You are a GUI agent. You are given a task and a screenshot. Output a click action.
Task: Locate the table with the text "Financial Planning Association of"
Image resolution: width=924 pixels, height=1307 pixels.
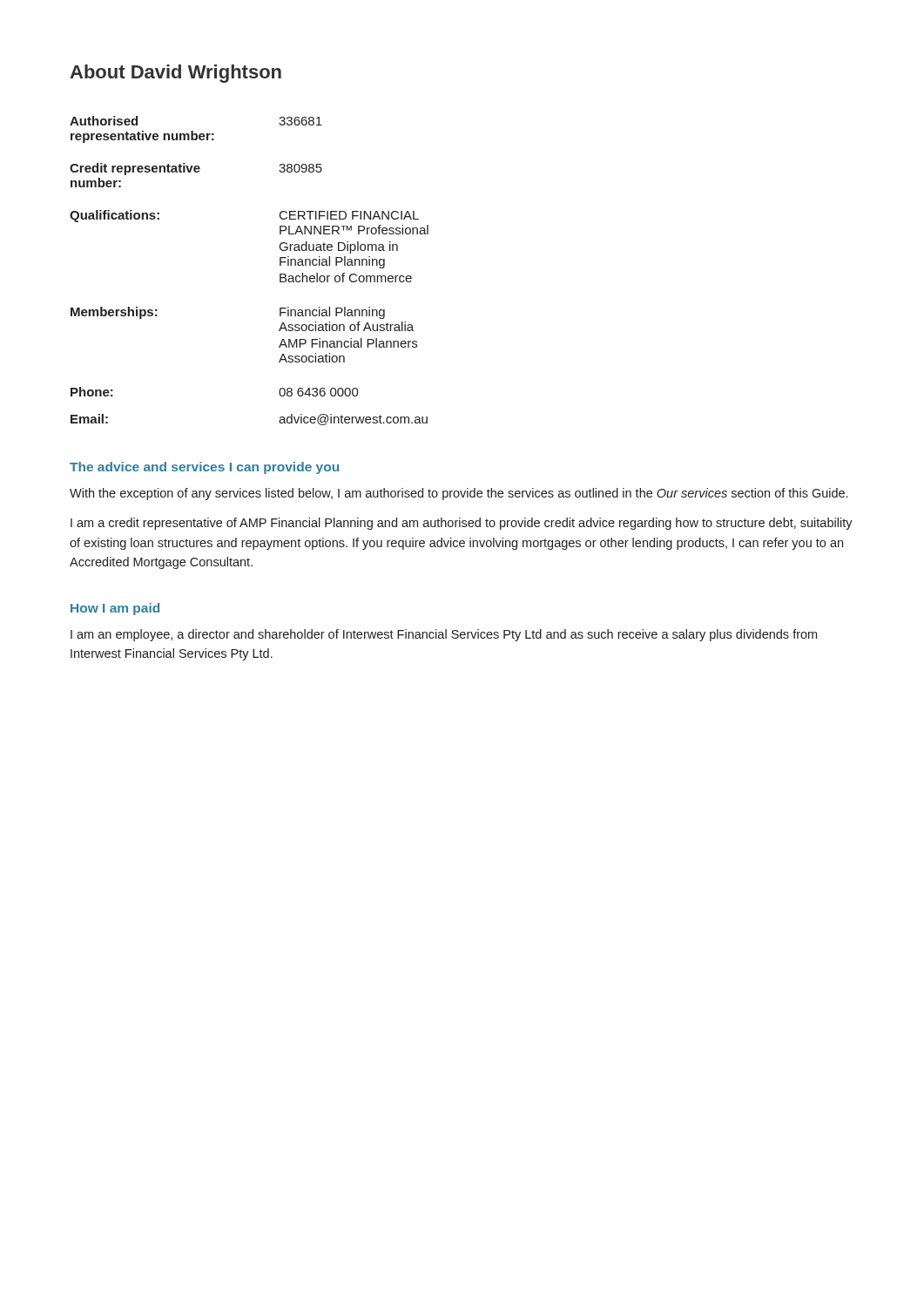462,270
